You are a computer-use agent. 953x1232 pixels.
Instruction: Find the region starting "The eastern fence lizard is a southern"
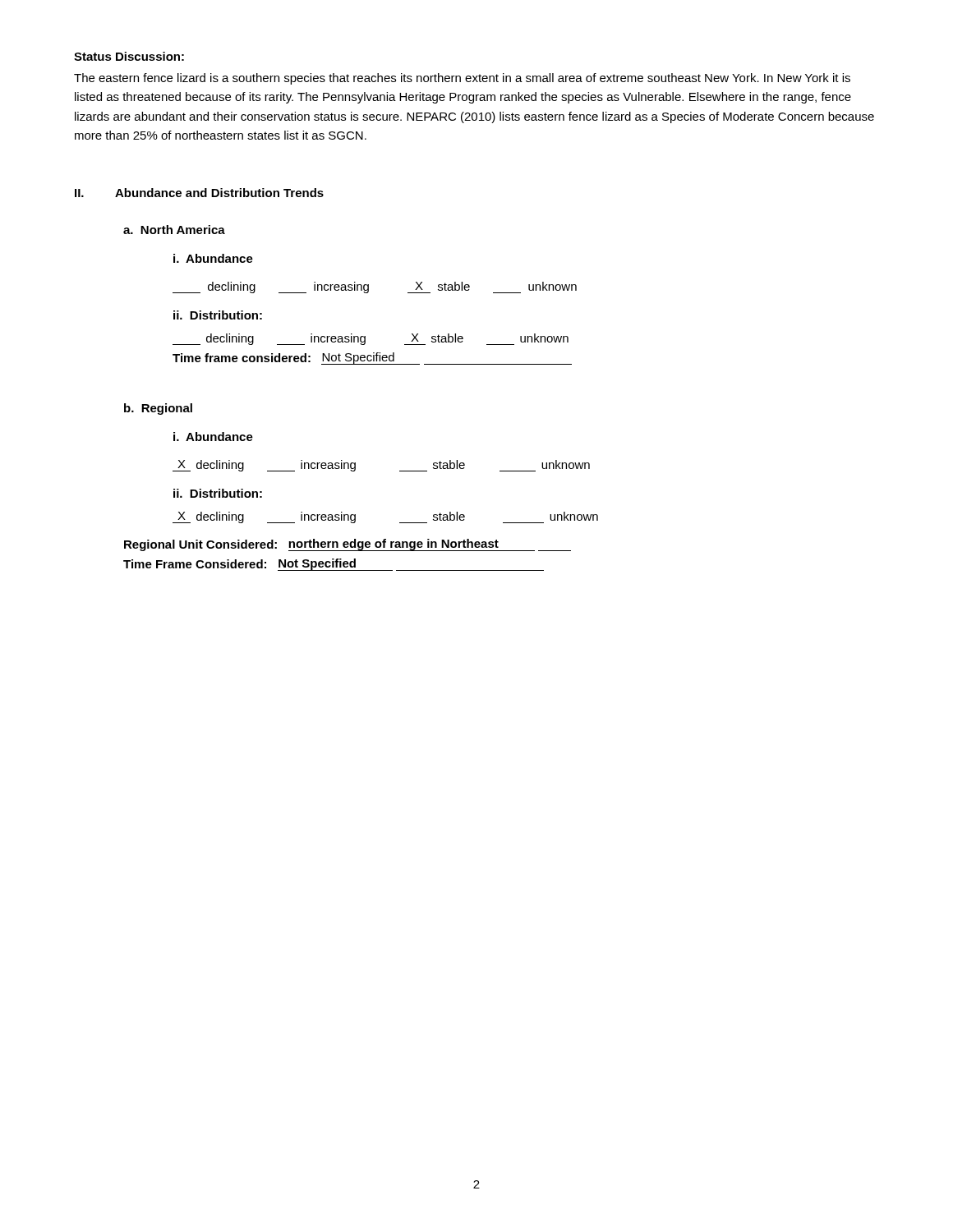[476, 106]
